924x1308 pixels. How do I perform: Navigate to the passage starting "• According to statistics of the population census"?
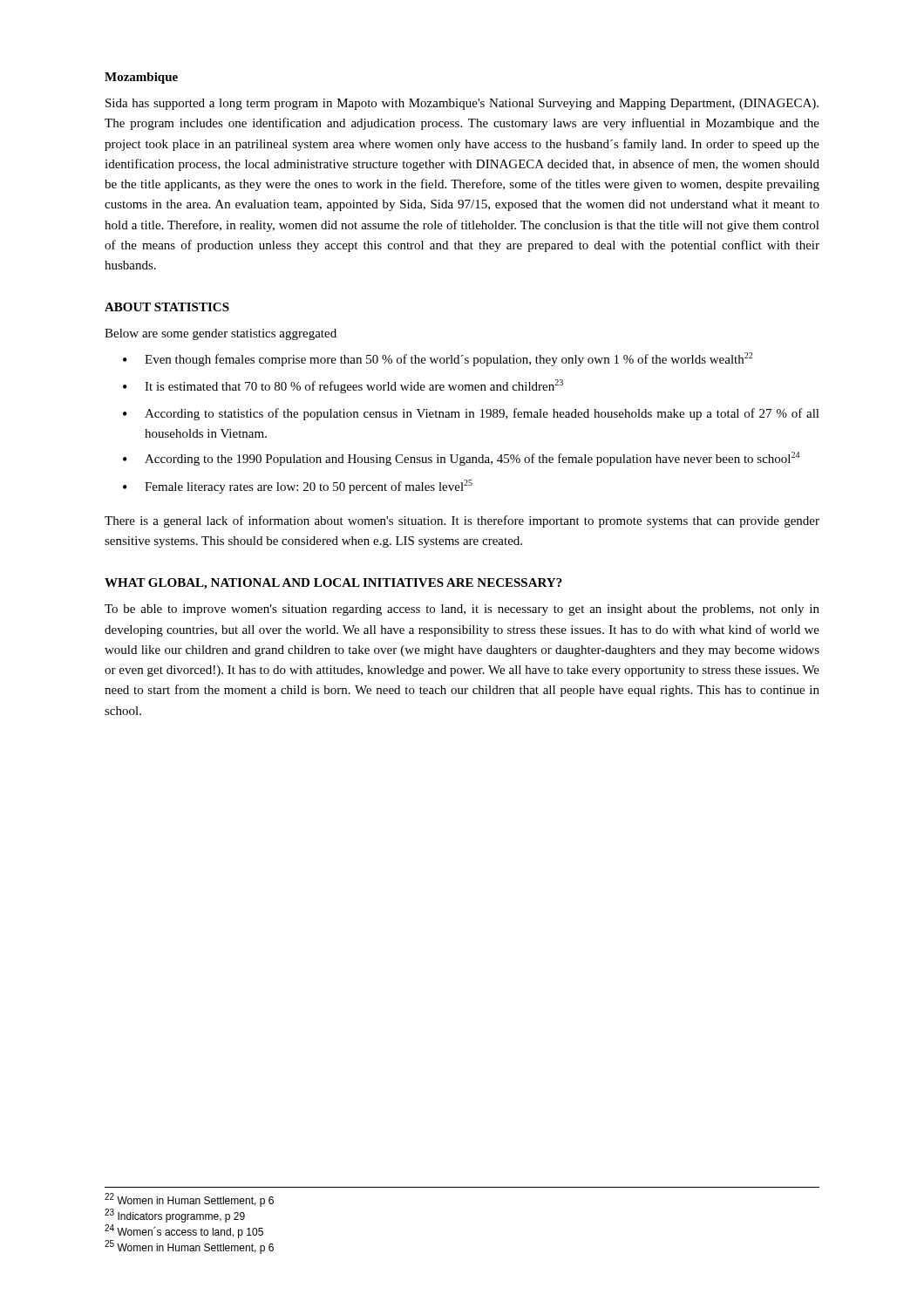click(471, 424)
